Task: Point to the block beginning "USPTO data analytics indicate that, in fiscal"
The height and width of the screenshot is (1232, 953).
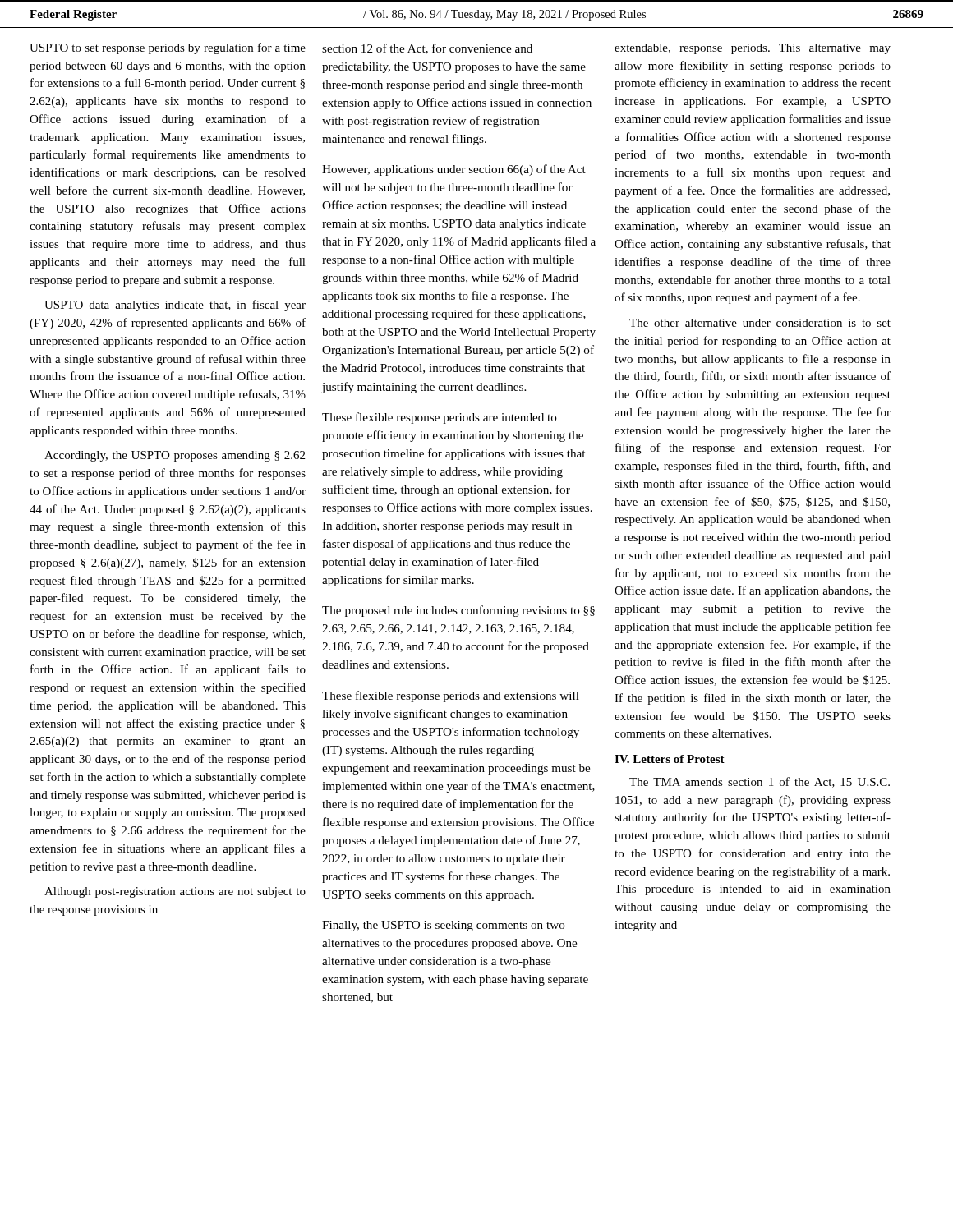Action: [x=168, y=368]
